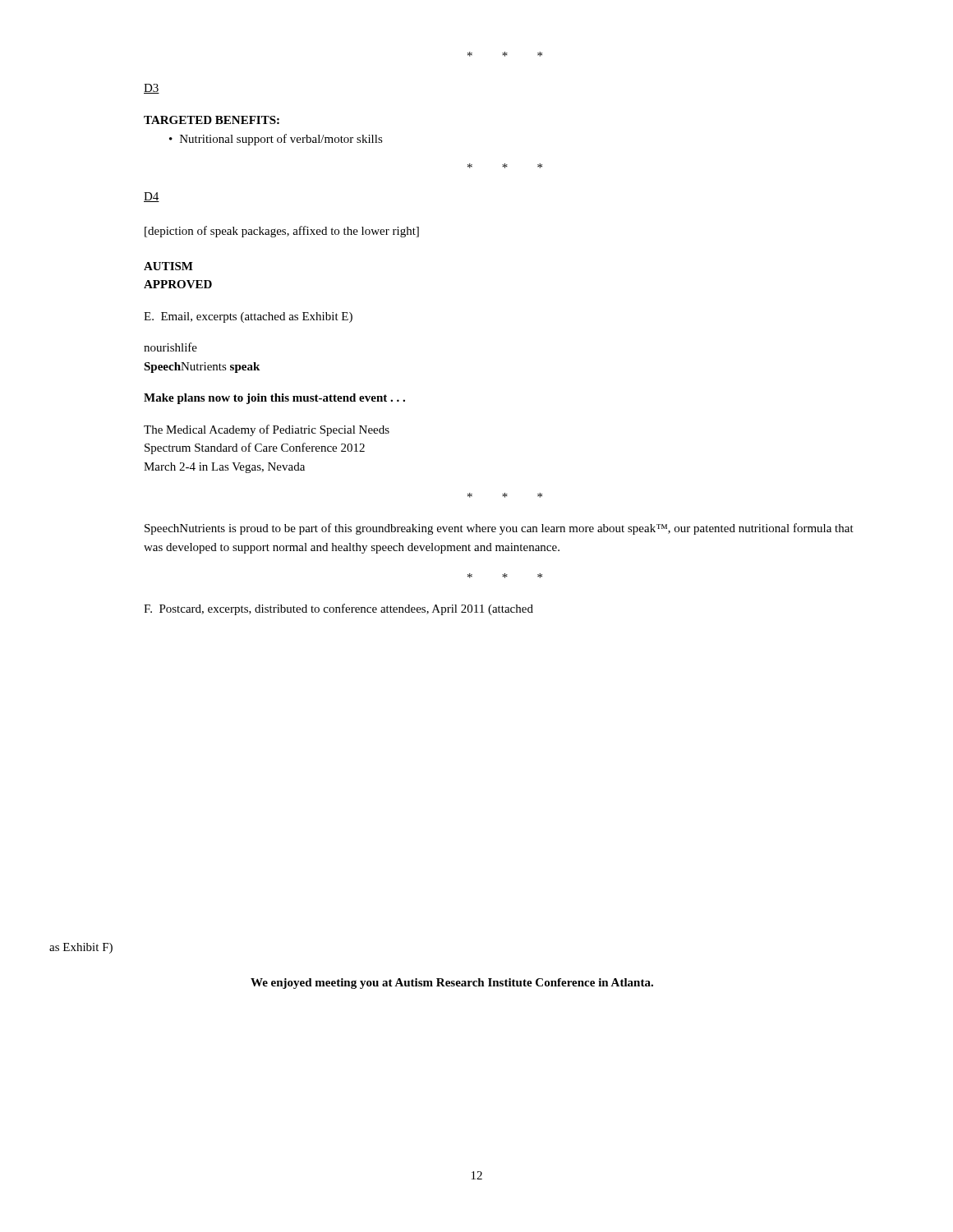953x1232 pixels.
Task: Click on the text block starting "as Exhibit F)"
Action: point(81,947)
